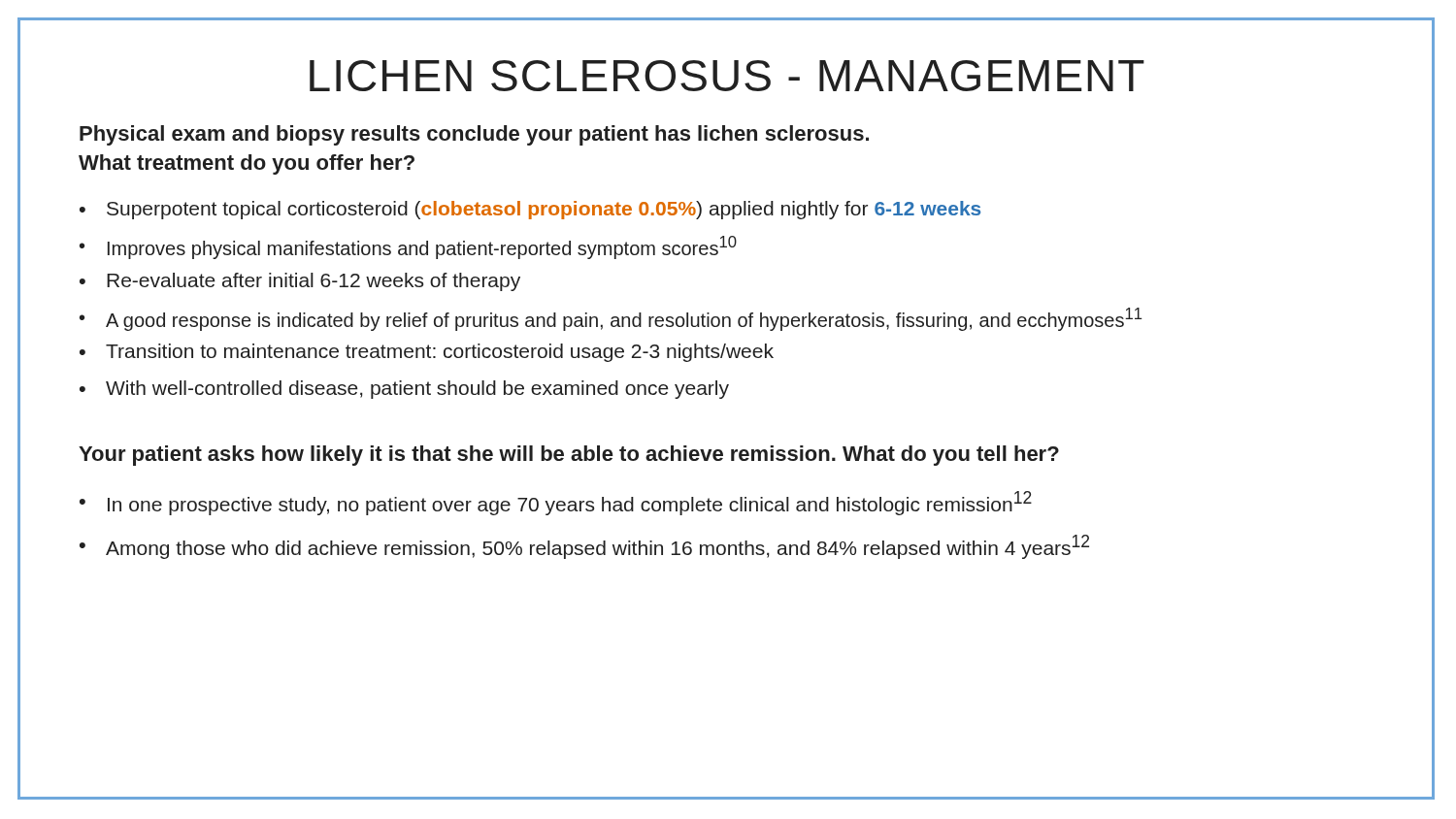Find the block on this page that starts "• Improves physical manifestations and"

click(408, 246)
